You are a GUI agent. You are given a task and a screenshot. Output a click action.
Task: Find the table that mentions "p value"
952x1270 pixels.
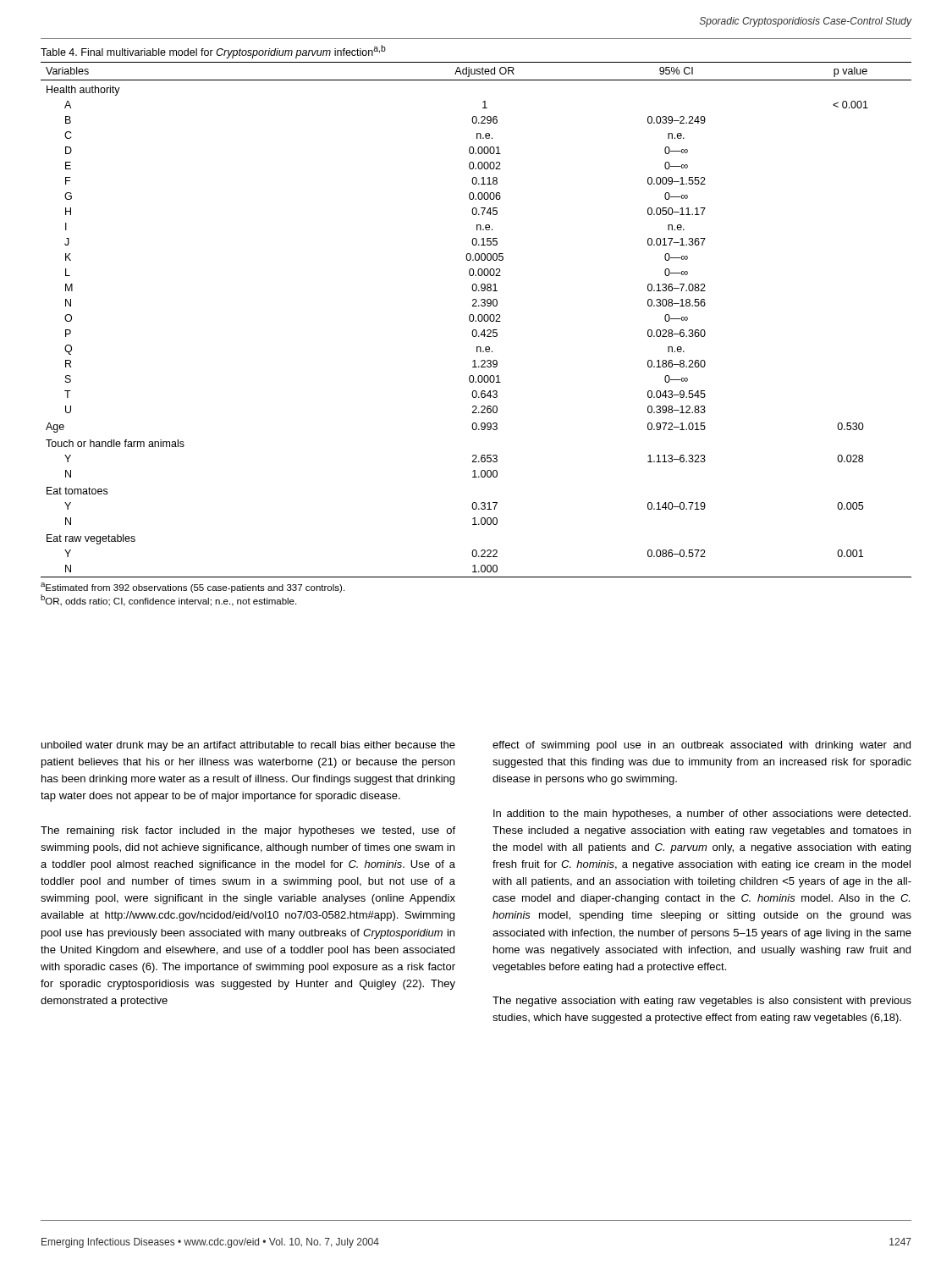click(x=476, y=334)
